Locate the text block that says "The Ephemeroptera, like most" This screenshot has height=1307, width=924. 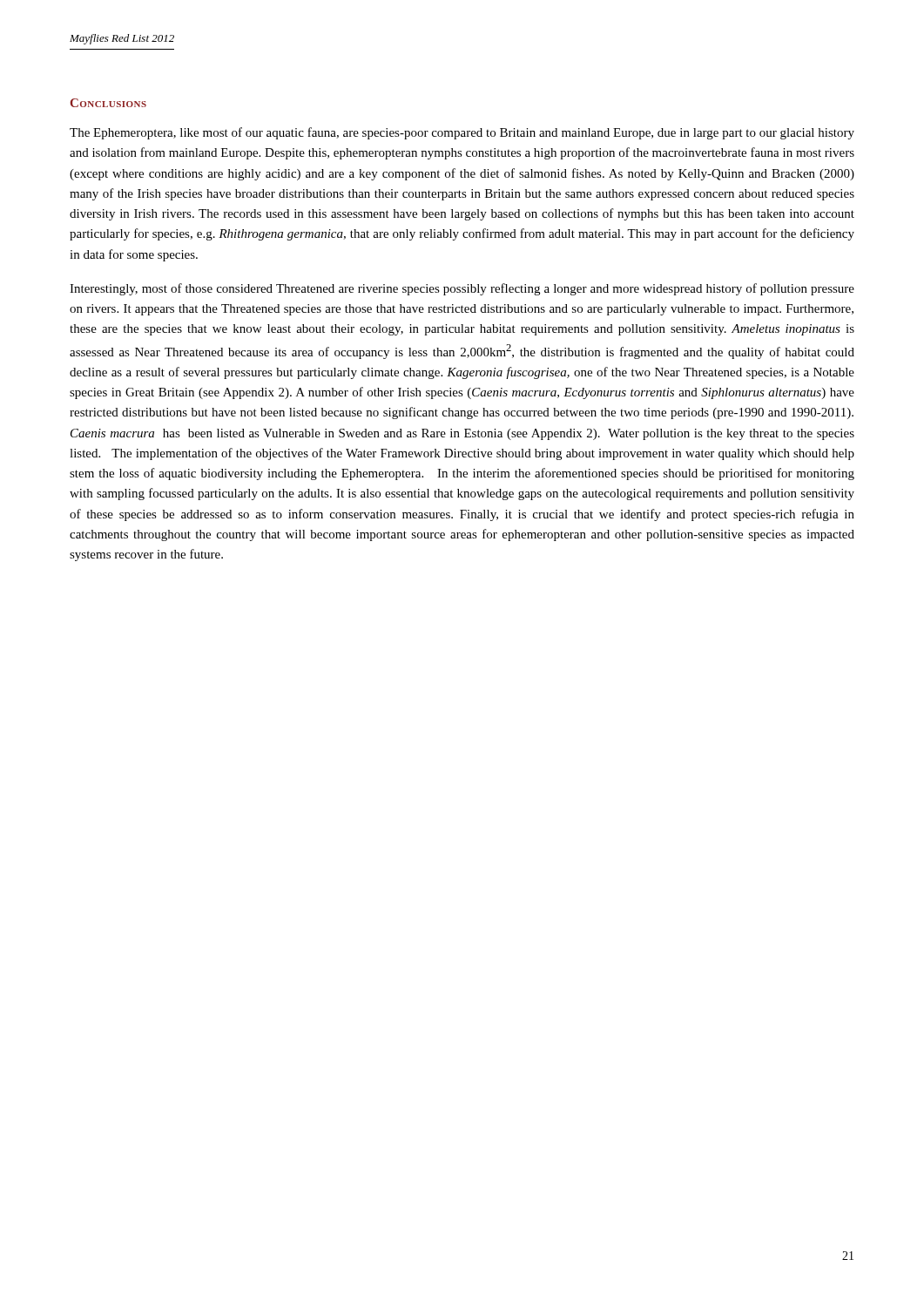pyautogui.click(x=462, y=193)
